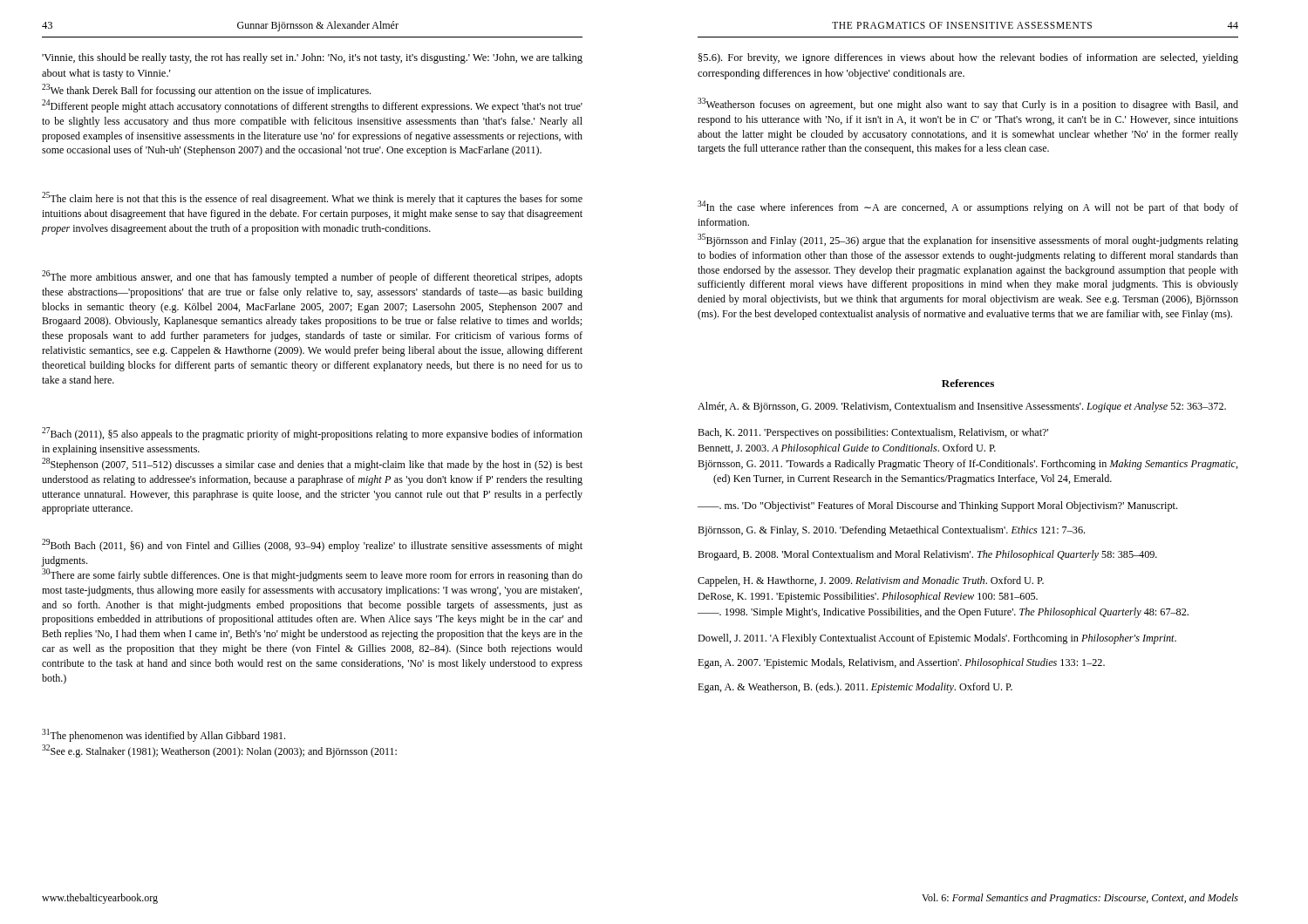Point to the text block starting "§5.6). For brevity, we ignore differences in"
Image resolution: width=1308 pixels, height=924 pixels.
pyautogui.click(x=968, y=66)
